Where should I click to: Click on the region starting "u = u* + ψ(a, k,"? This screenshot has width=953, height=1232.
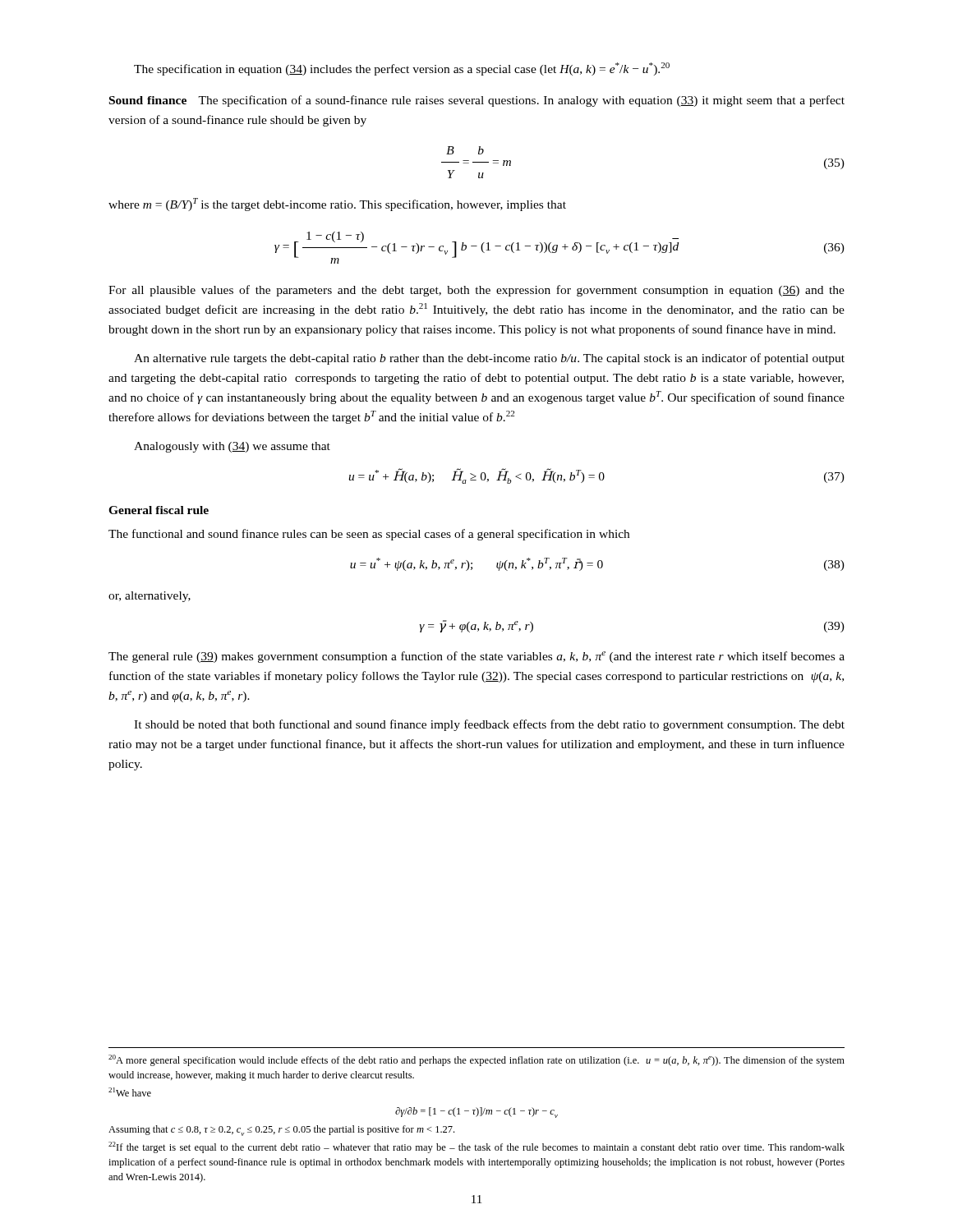coord(597,565)
